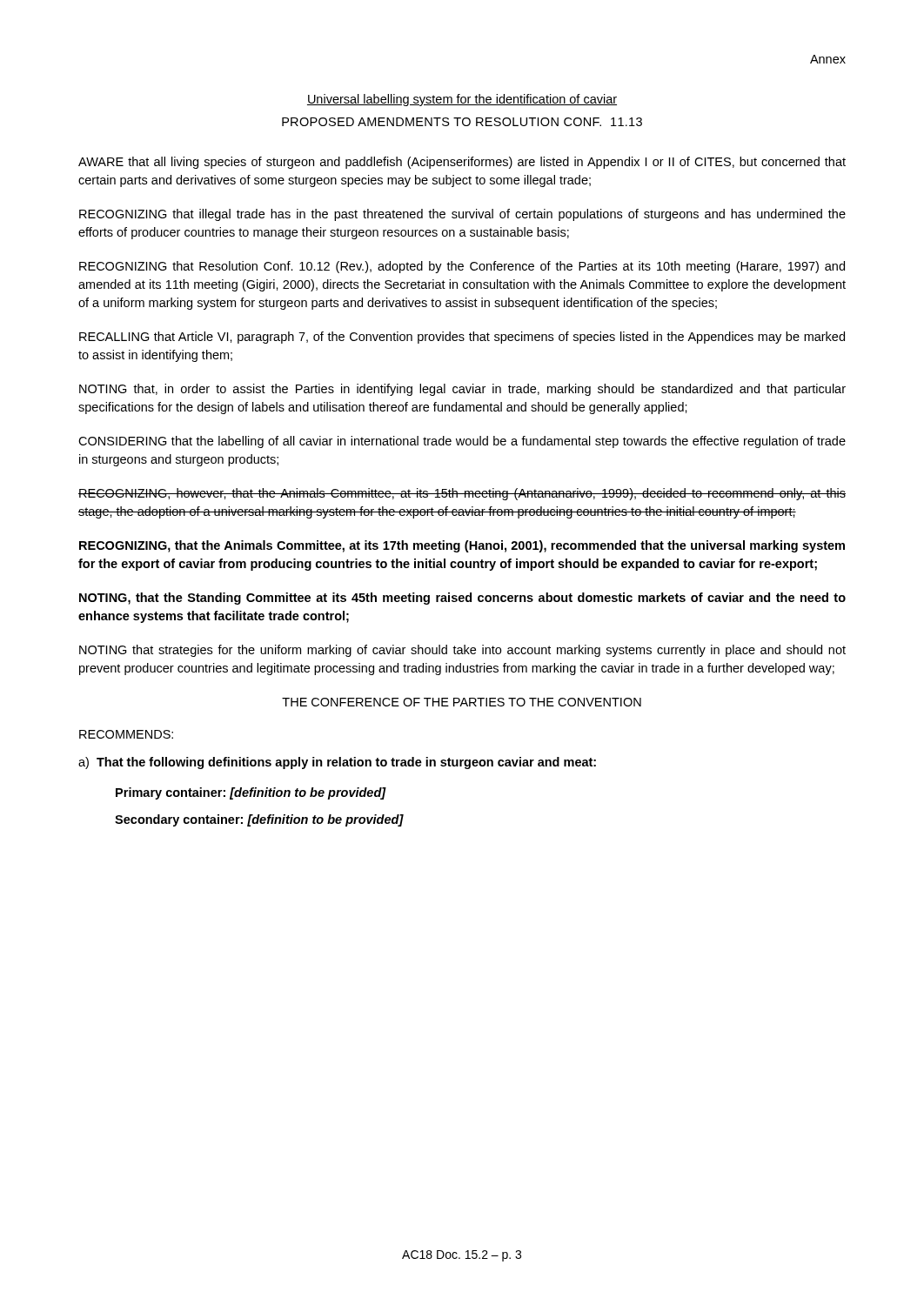Screen dimensions: 1305x924
Task: Navigate to the text starting "RECALLING that Article"
Action: (462, 346)
